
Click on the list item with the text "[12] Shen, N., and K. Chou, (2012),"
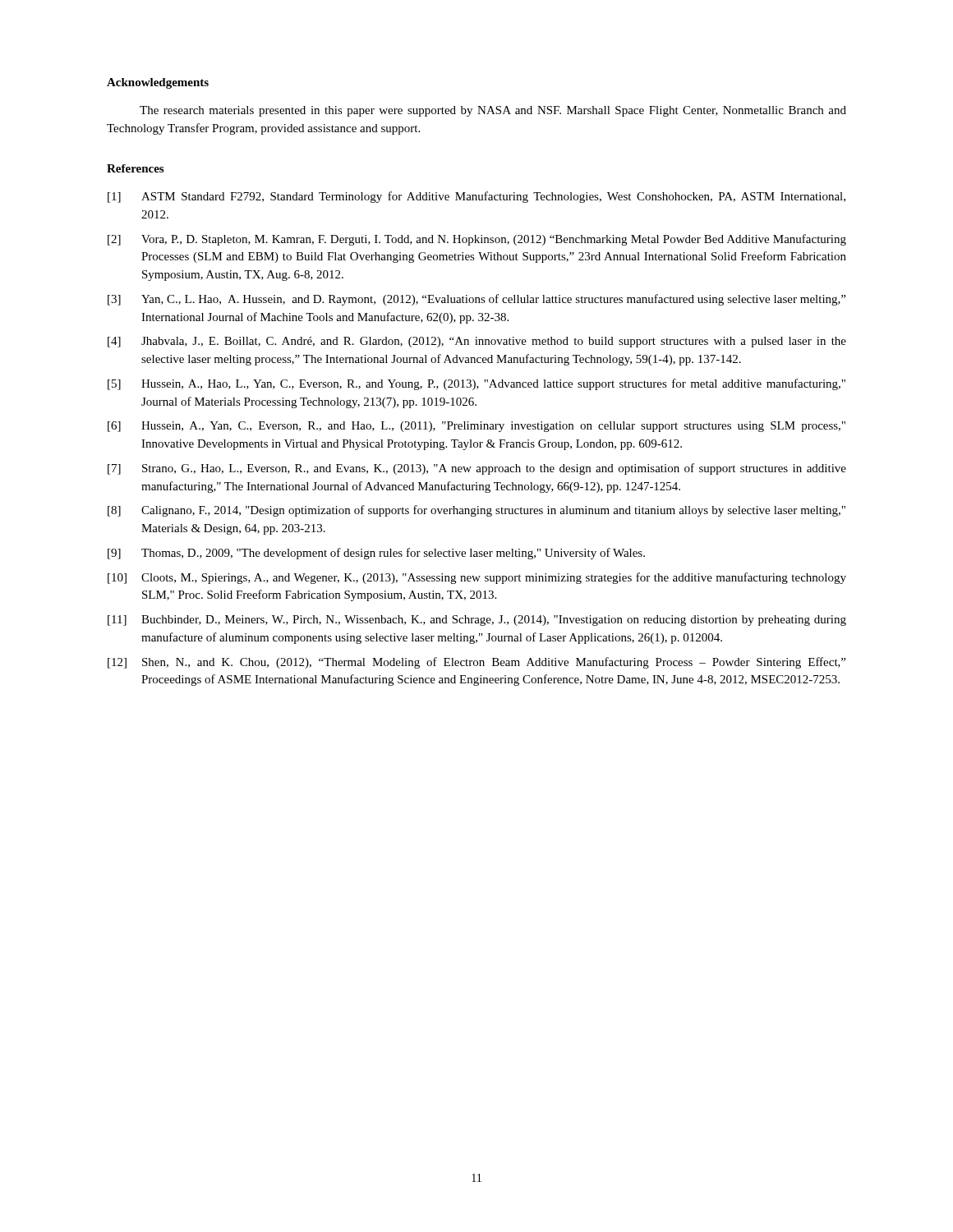476,671
